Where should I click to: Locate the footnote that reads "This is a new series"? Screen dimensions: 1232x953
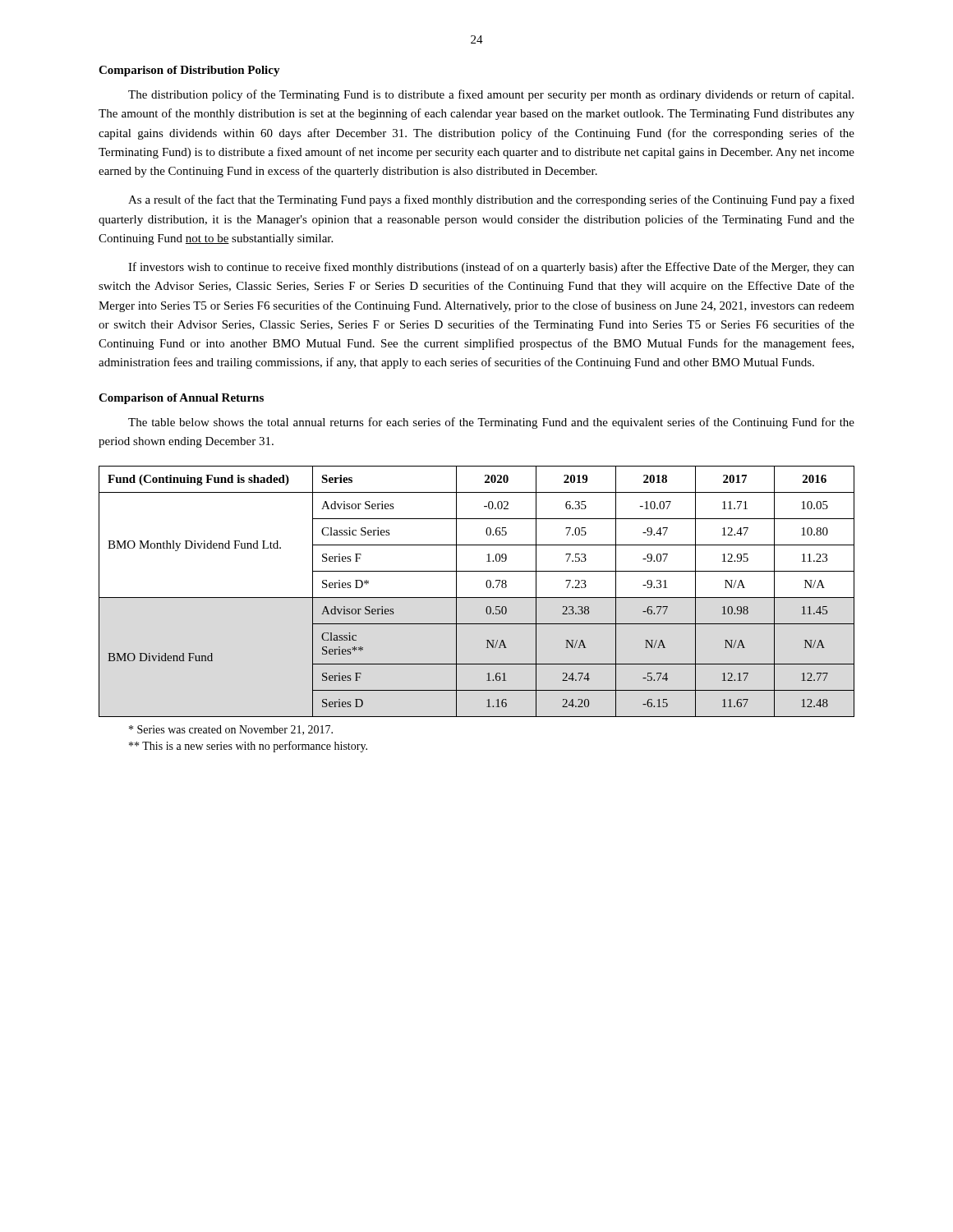point(248,746)
